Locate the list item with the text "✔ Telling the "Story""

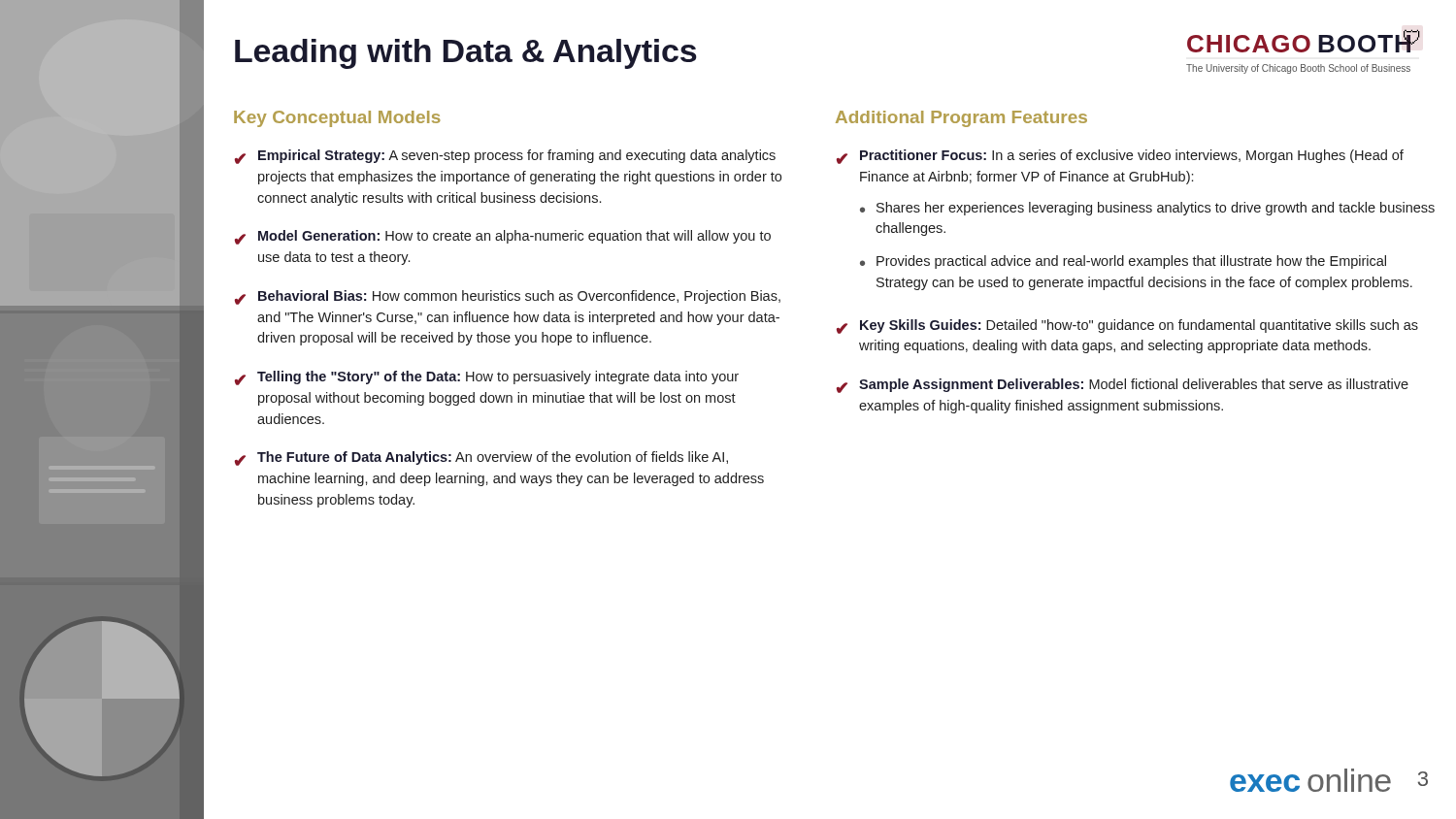click(x=510, y=398)
